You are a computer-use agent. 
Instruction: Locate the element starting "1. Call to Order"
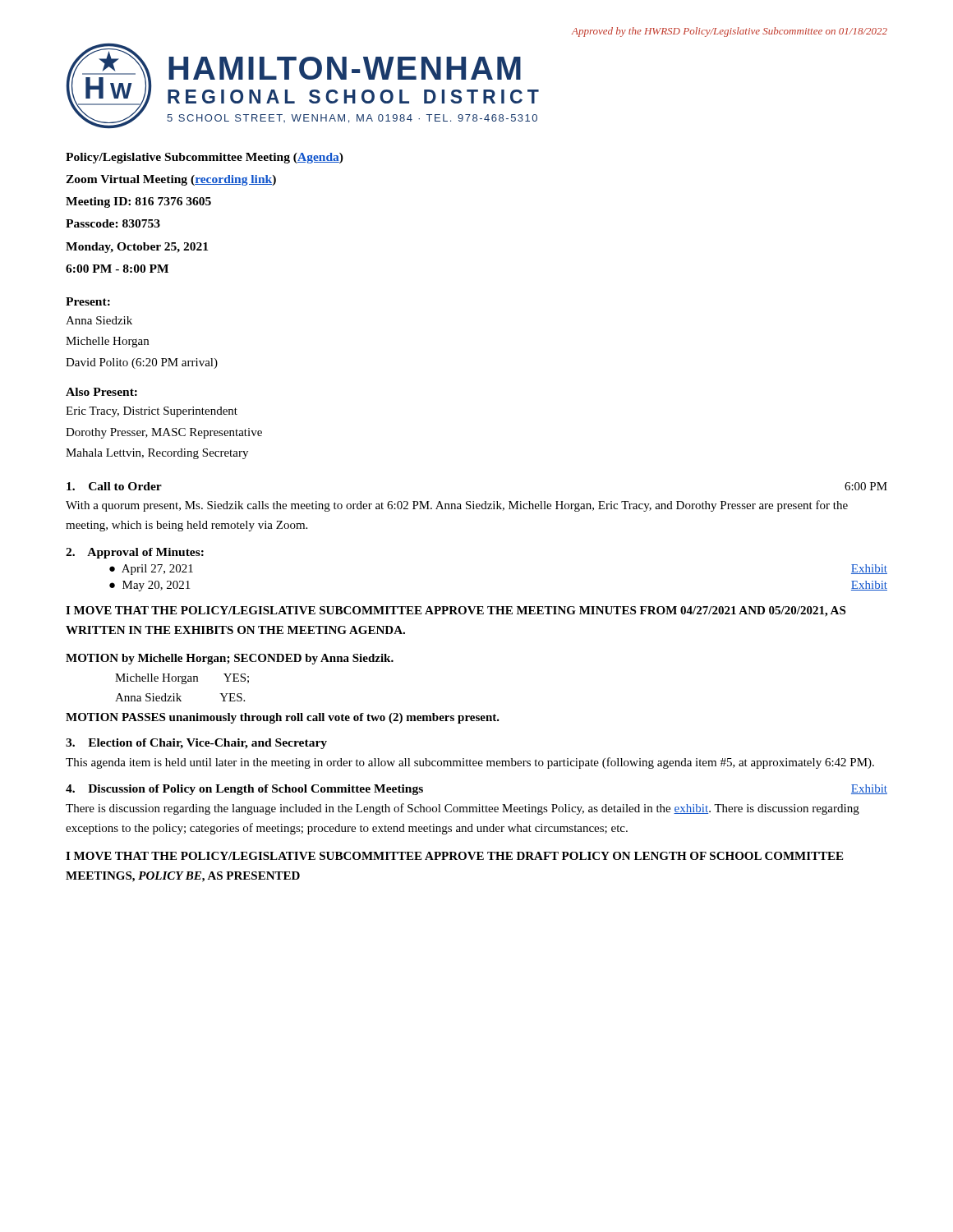pos(114,486)
